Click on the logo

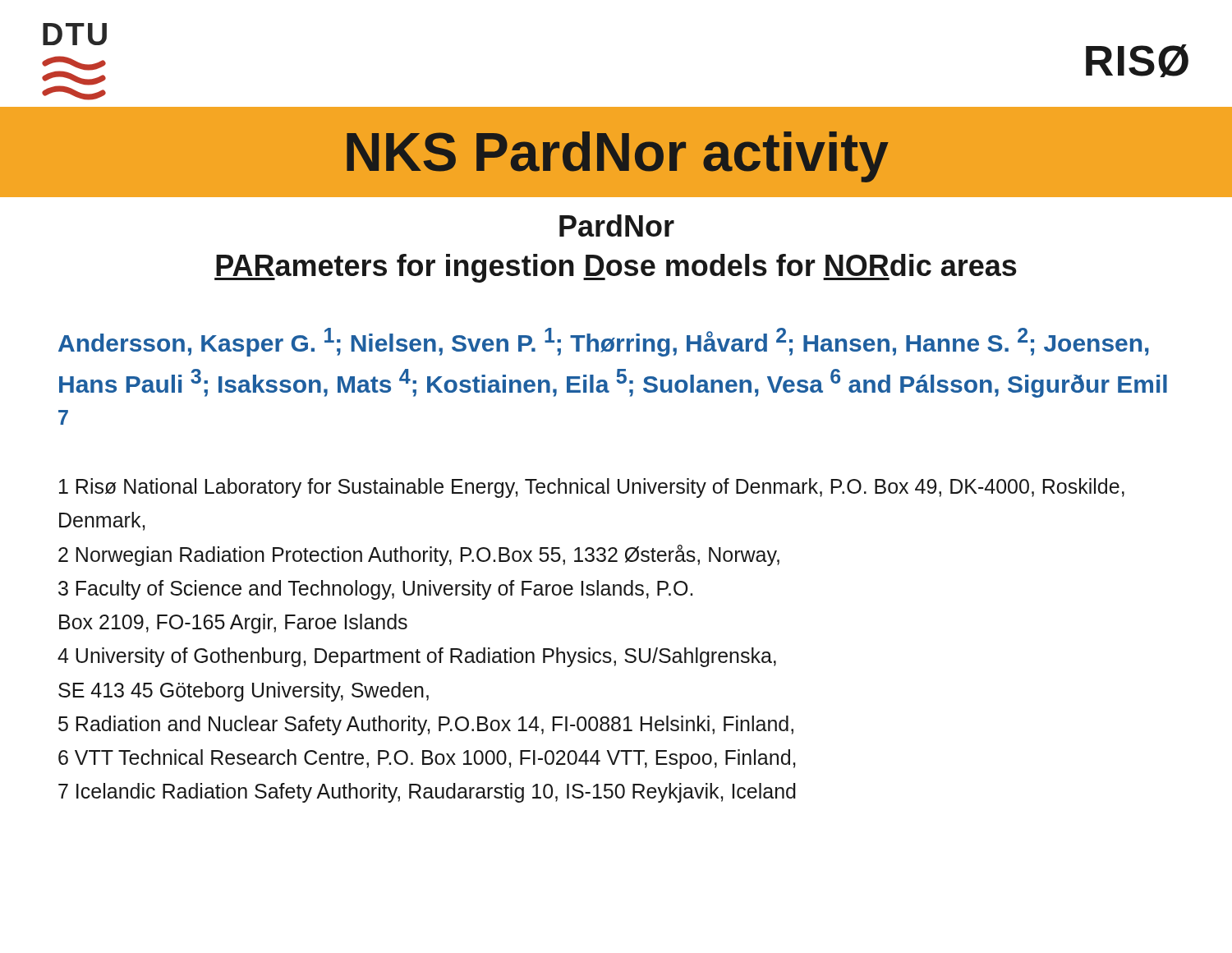616,53
